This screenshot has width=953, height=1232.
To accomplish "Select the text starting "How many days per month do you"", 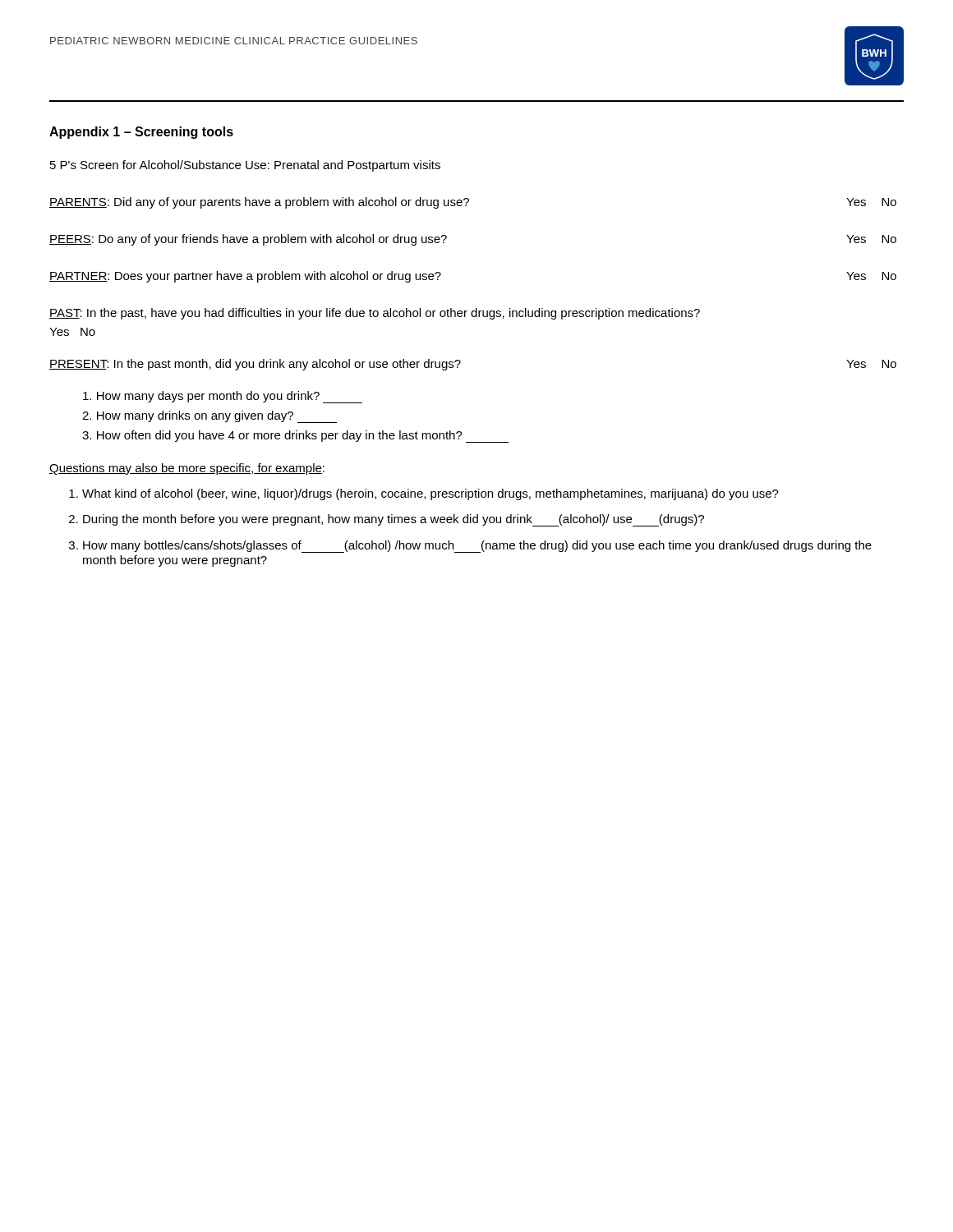I will [222, 396].
